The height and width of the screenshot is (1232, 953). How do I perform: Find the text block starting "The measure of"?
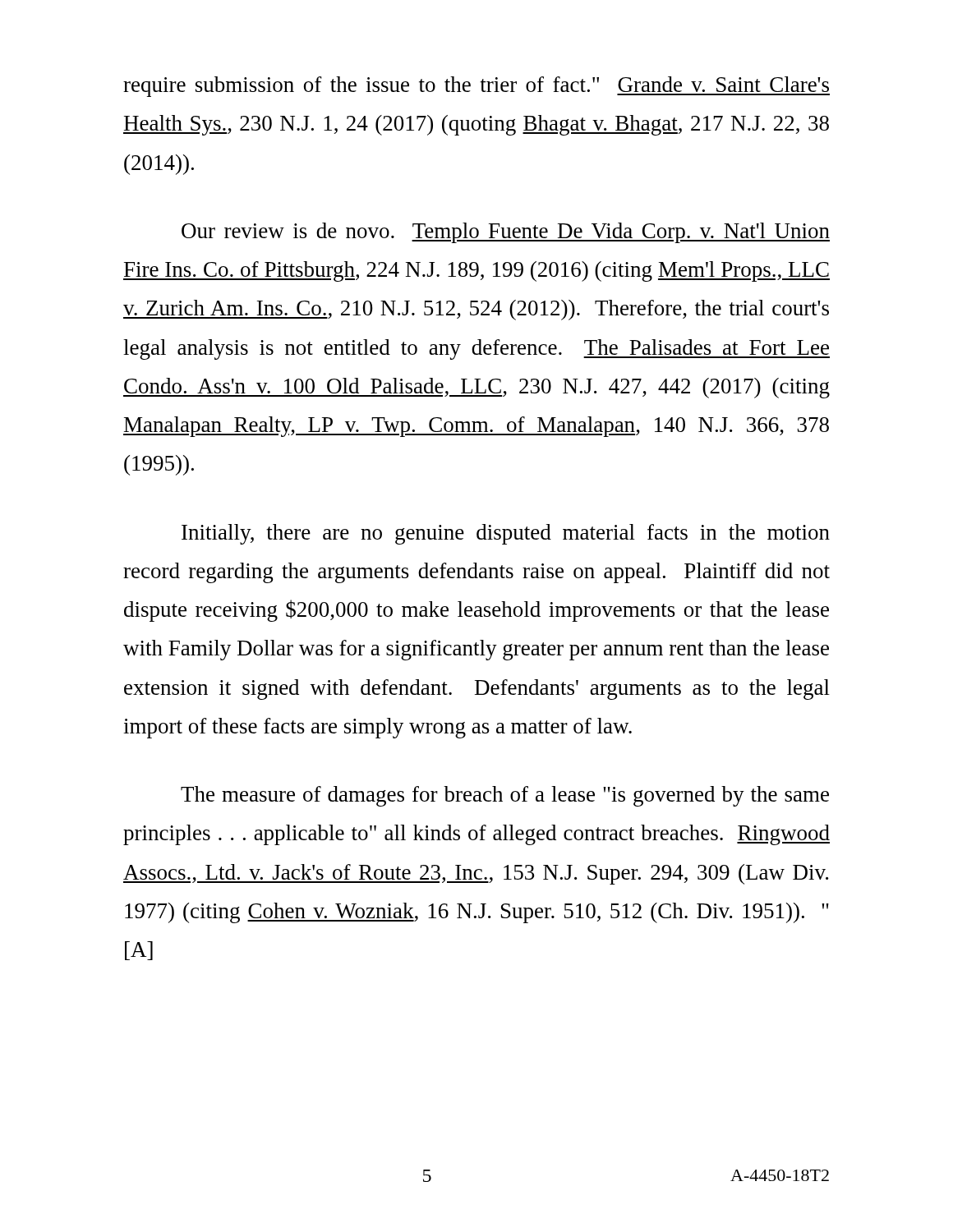tap(476, 872)
